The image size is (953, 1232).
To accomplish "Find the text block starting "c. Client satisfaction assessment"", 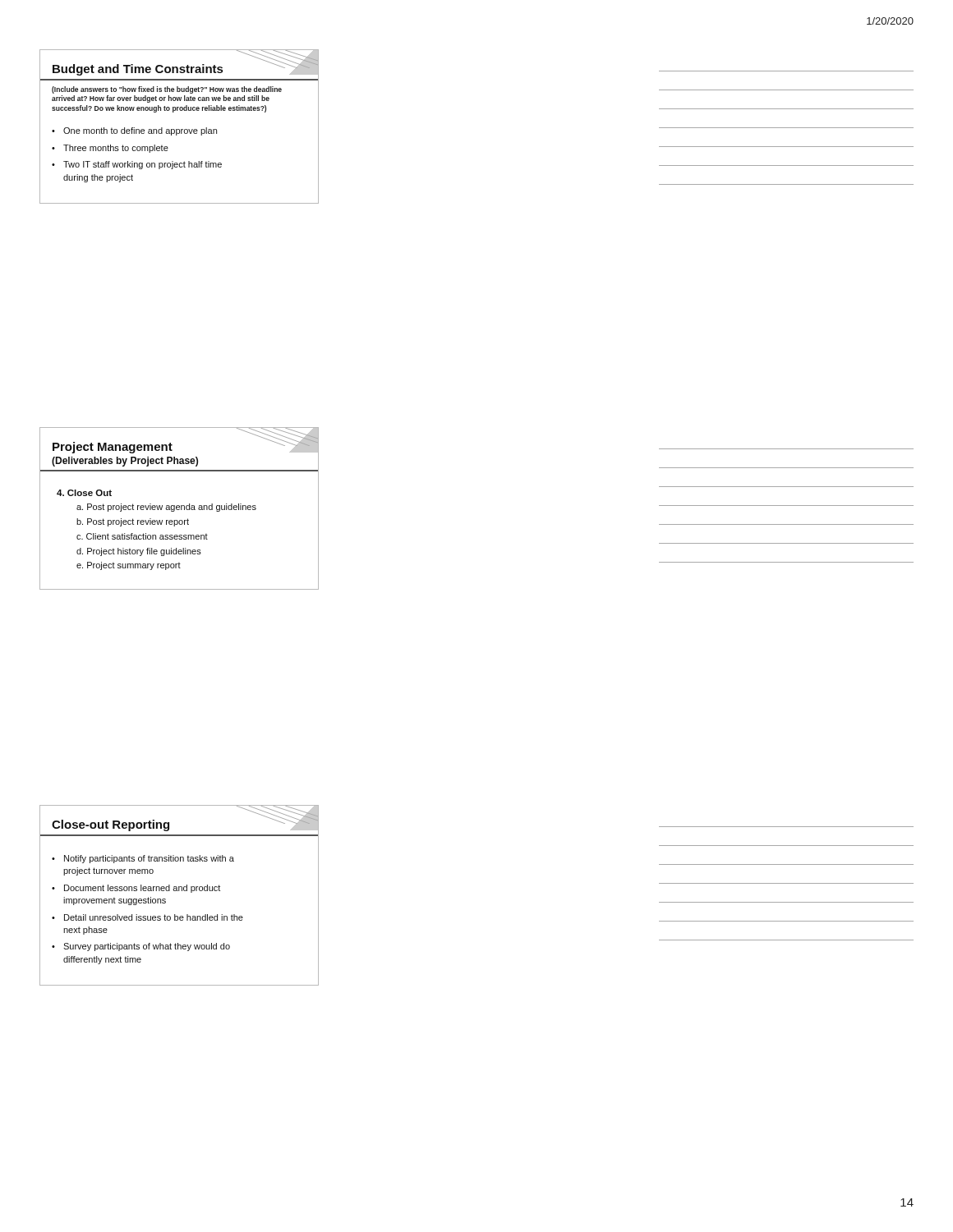I will [x=142, y=536].
